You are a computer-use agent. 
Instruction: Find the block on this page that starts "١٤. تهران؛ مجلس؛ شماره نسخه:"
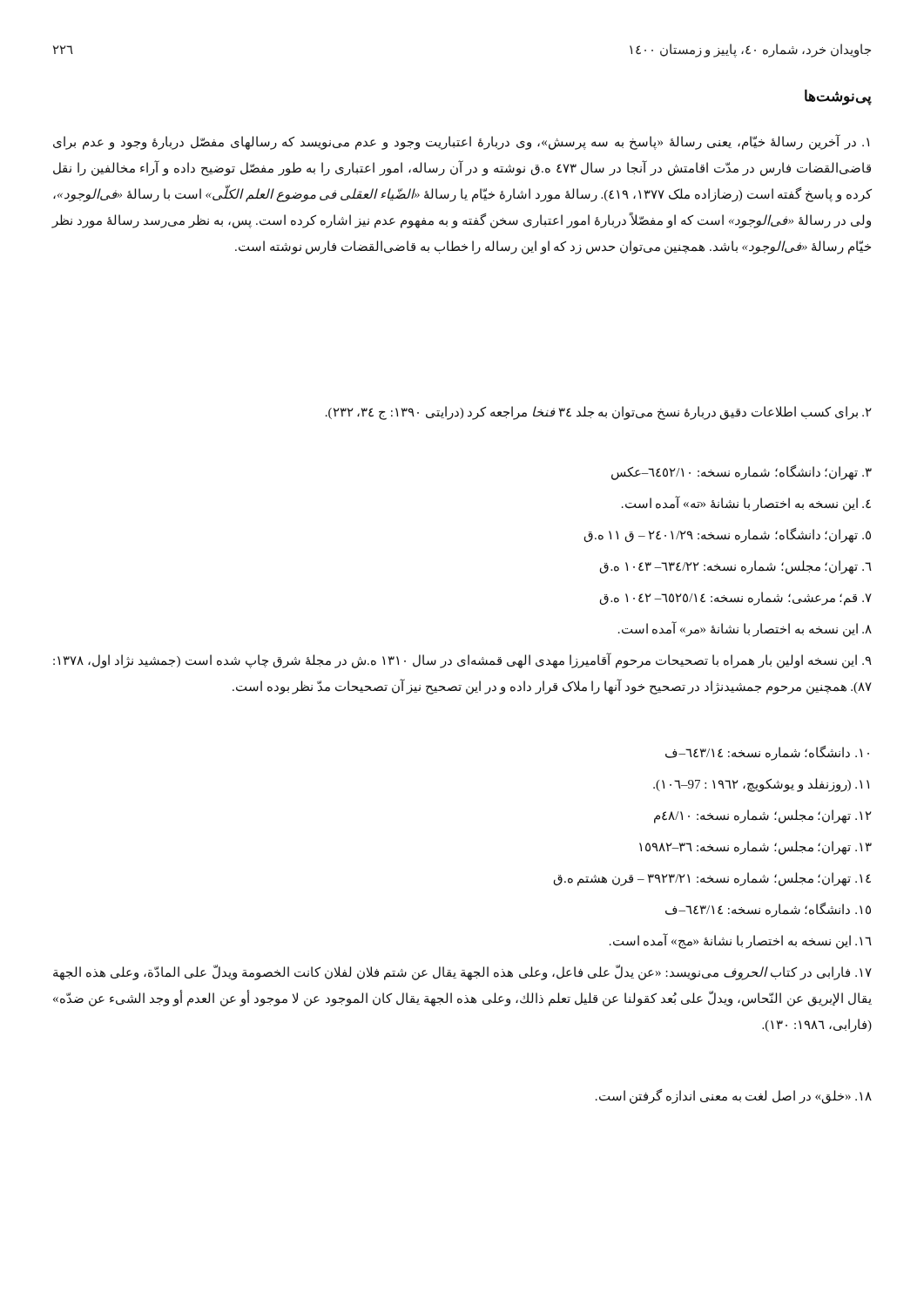pyautogui.click(x=712, y=878)
